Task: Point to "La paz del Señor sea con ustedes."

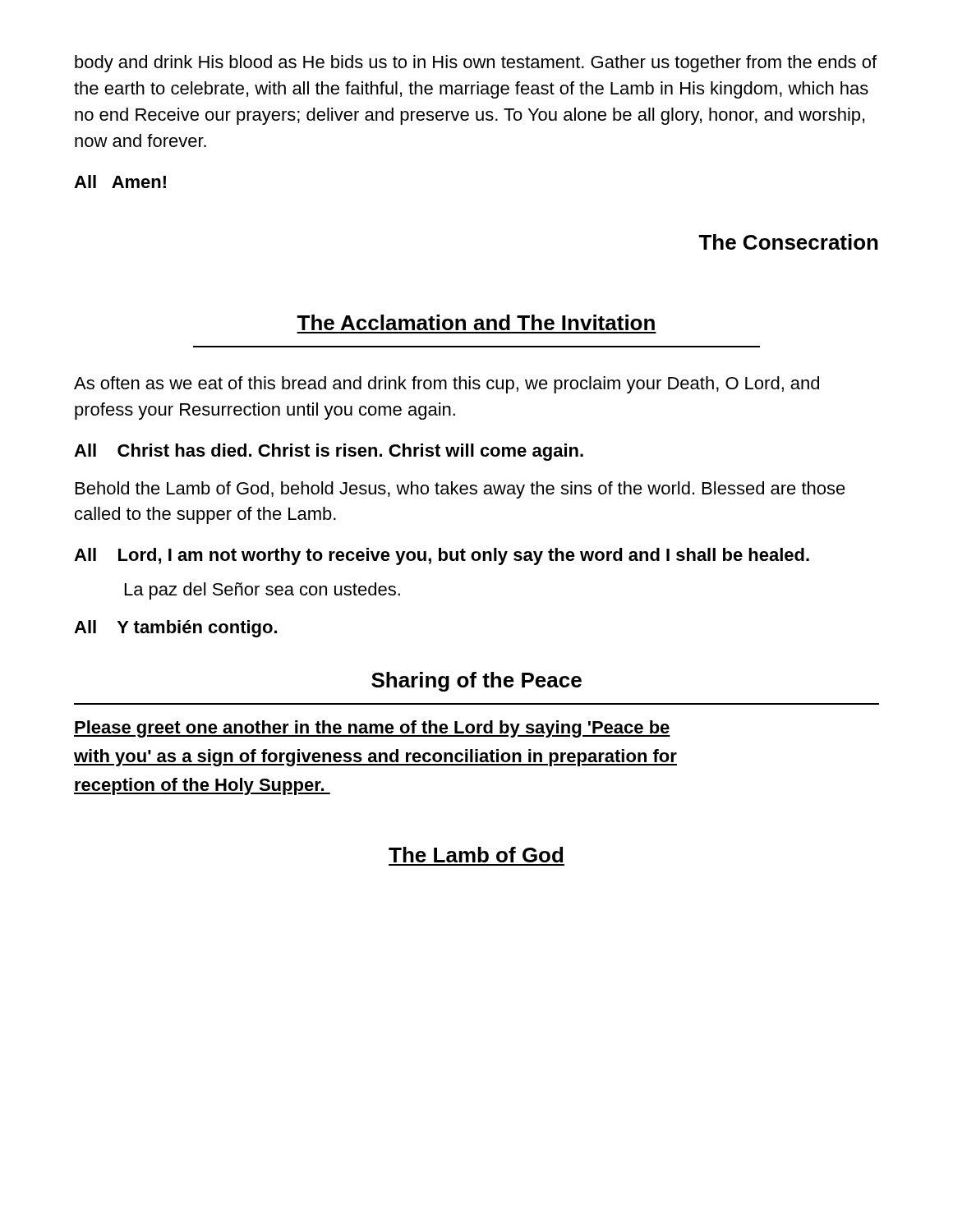Action: [x=262, y=589]
